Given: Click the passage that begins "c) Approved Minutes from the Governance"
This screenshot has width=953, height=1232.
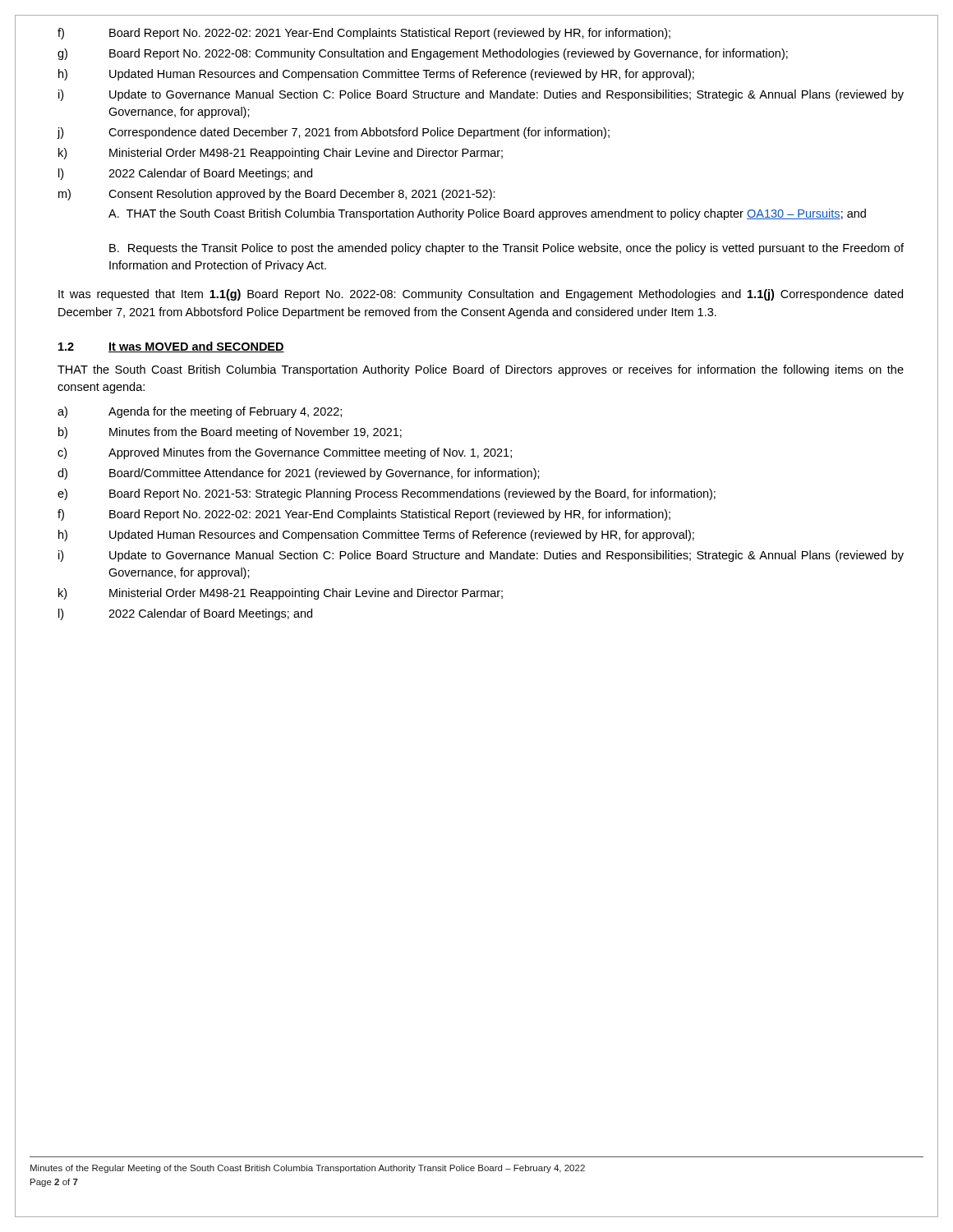Looking at the screenshot, I should (x=481, y=453).
